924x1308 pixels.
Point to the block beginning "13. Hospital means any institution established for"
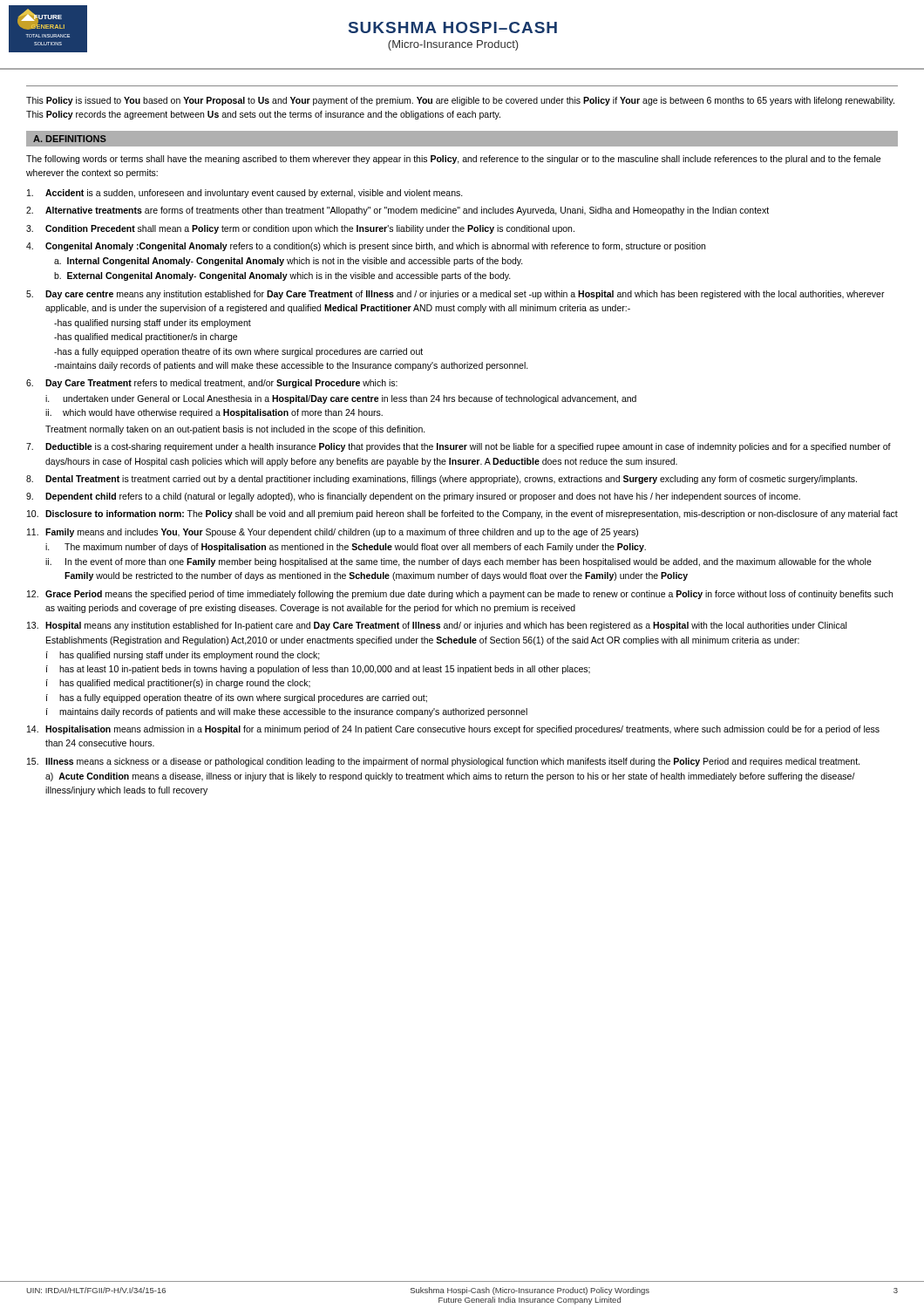(x=462, y=669)
